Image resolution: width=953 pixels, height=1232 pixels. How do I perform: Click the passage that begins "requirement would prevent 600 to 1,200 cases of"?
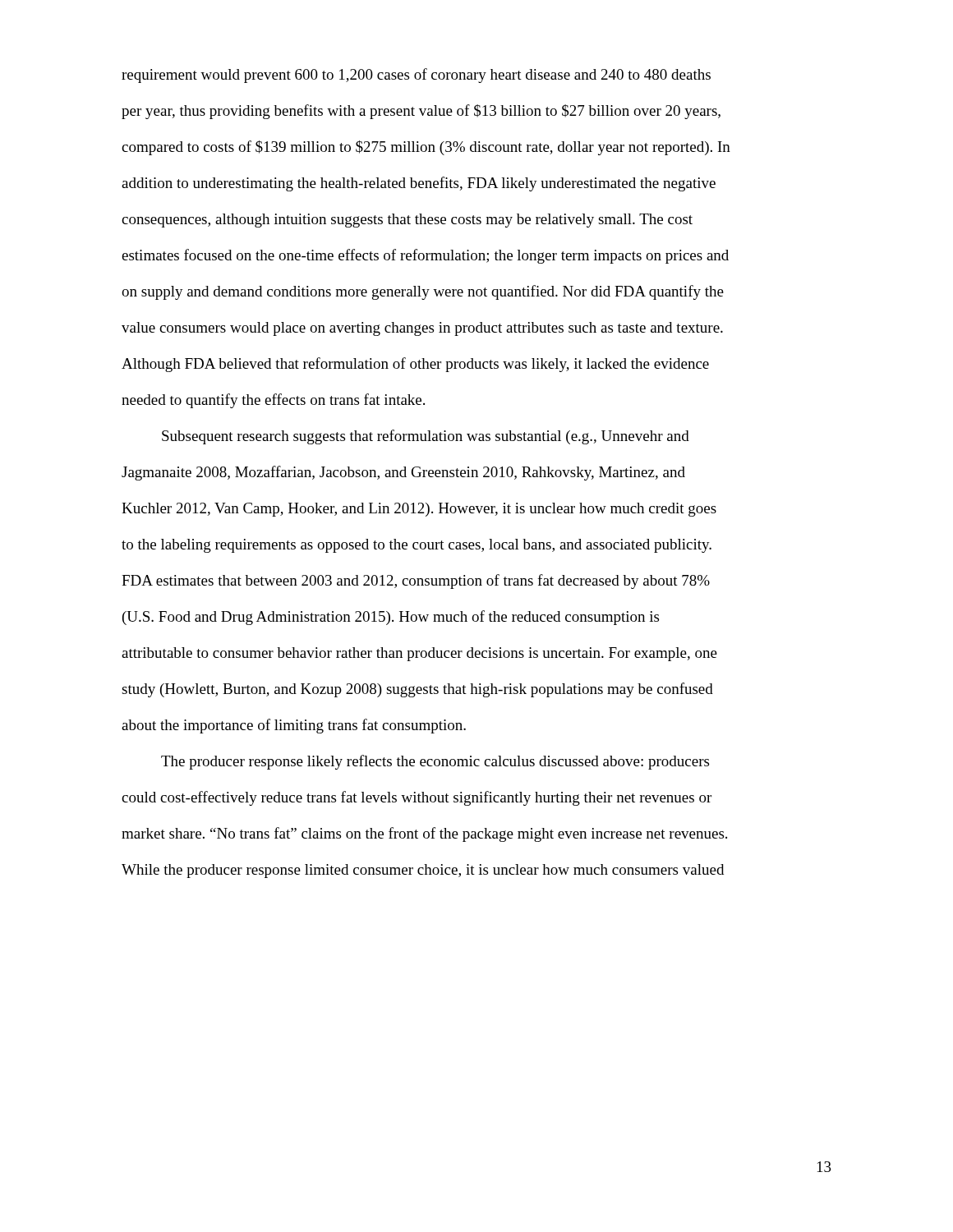[x=416, y=76]
